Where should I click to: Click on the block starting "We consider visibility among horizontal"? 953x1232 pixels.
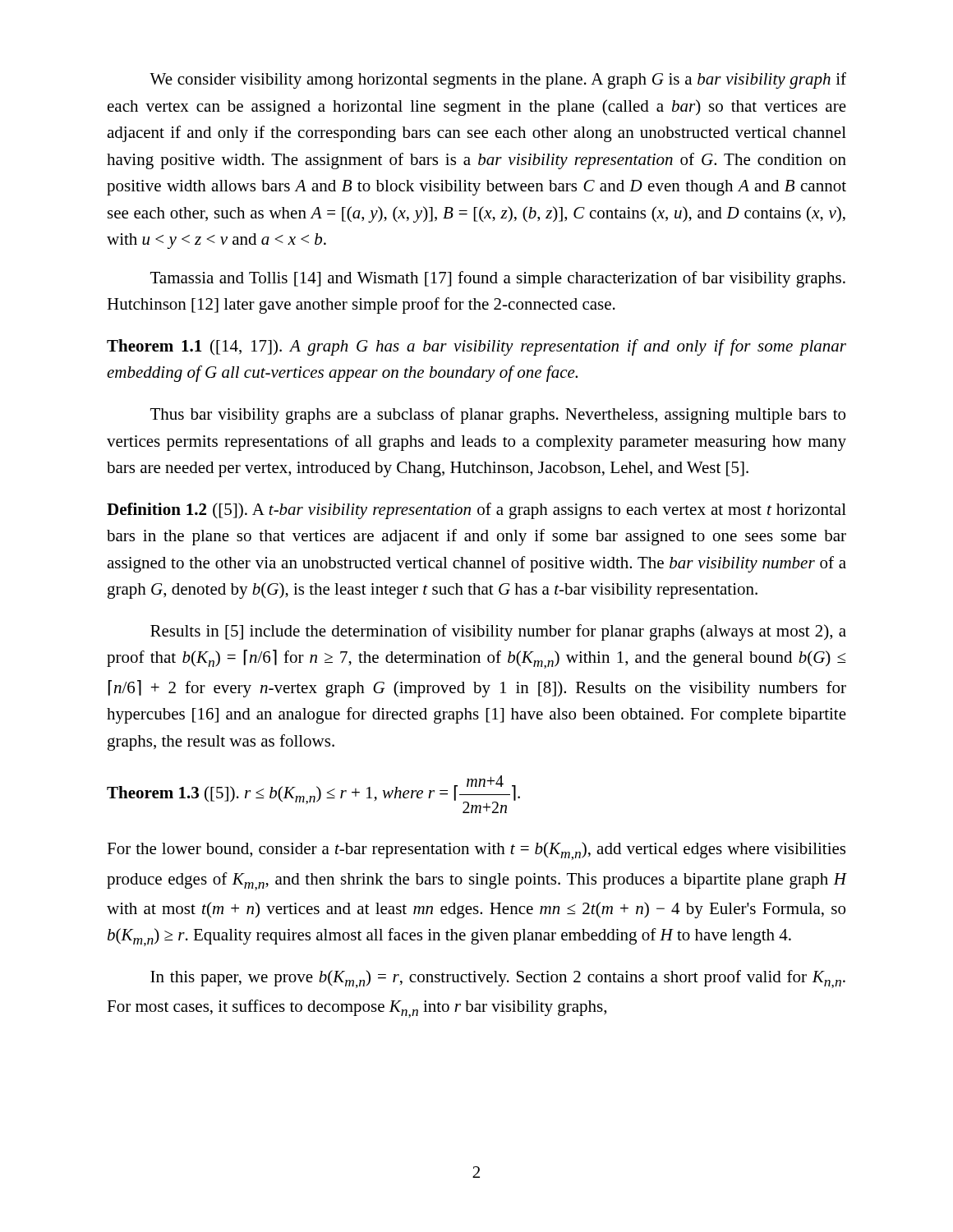tap(476, 159)
